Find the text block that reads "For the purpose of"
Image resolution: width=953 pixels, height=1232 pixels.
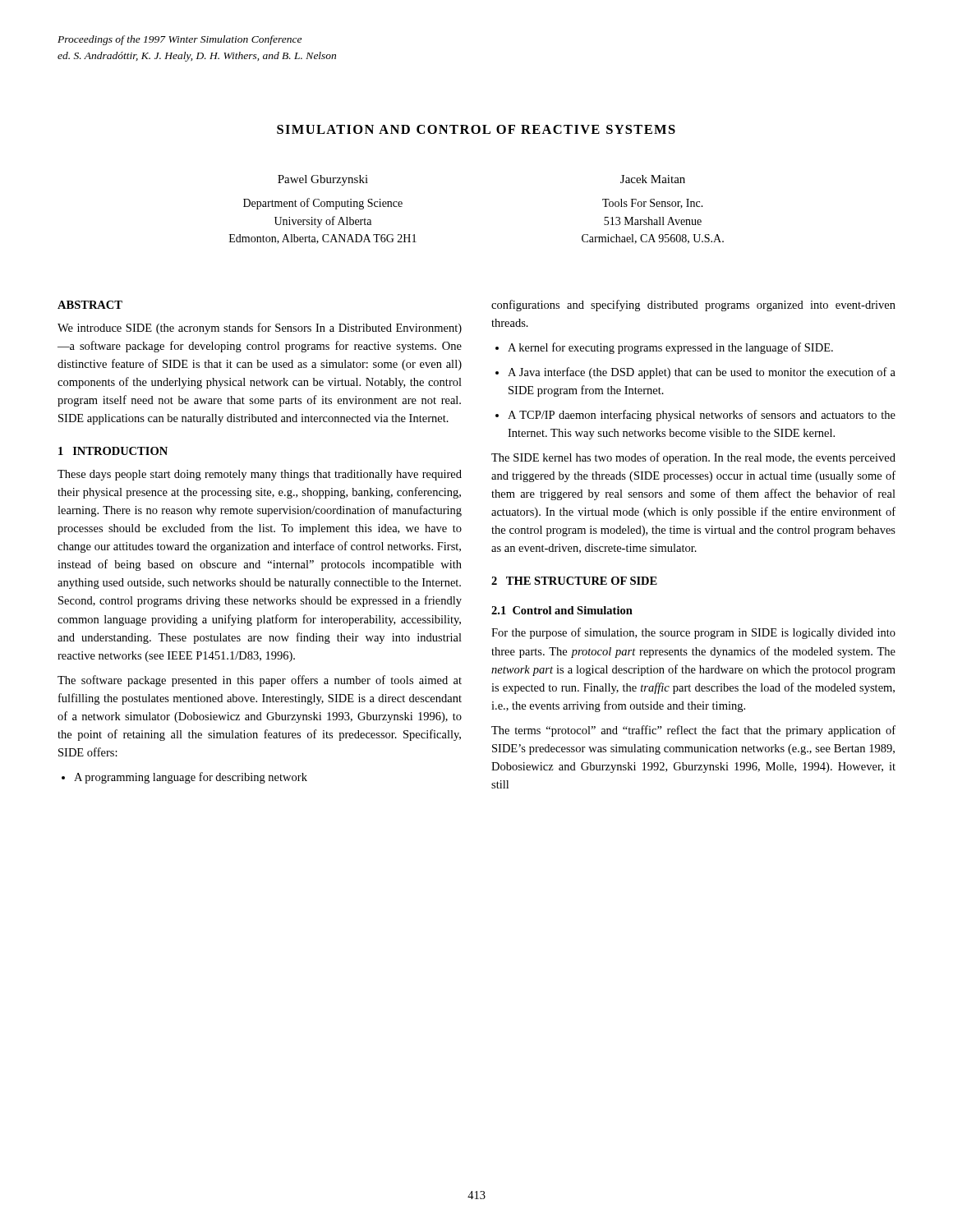point(693,708)
